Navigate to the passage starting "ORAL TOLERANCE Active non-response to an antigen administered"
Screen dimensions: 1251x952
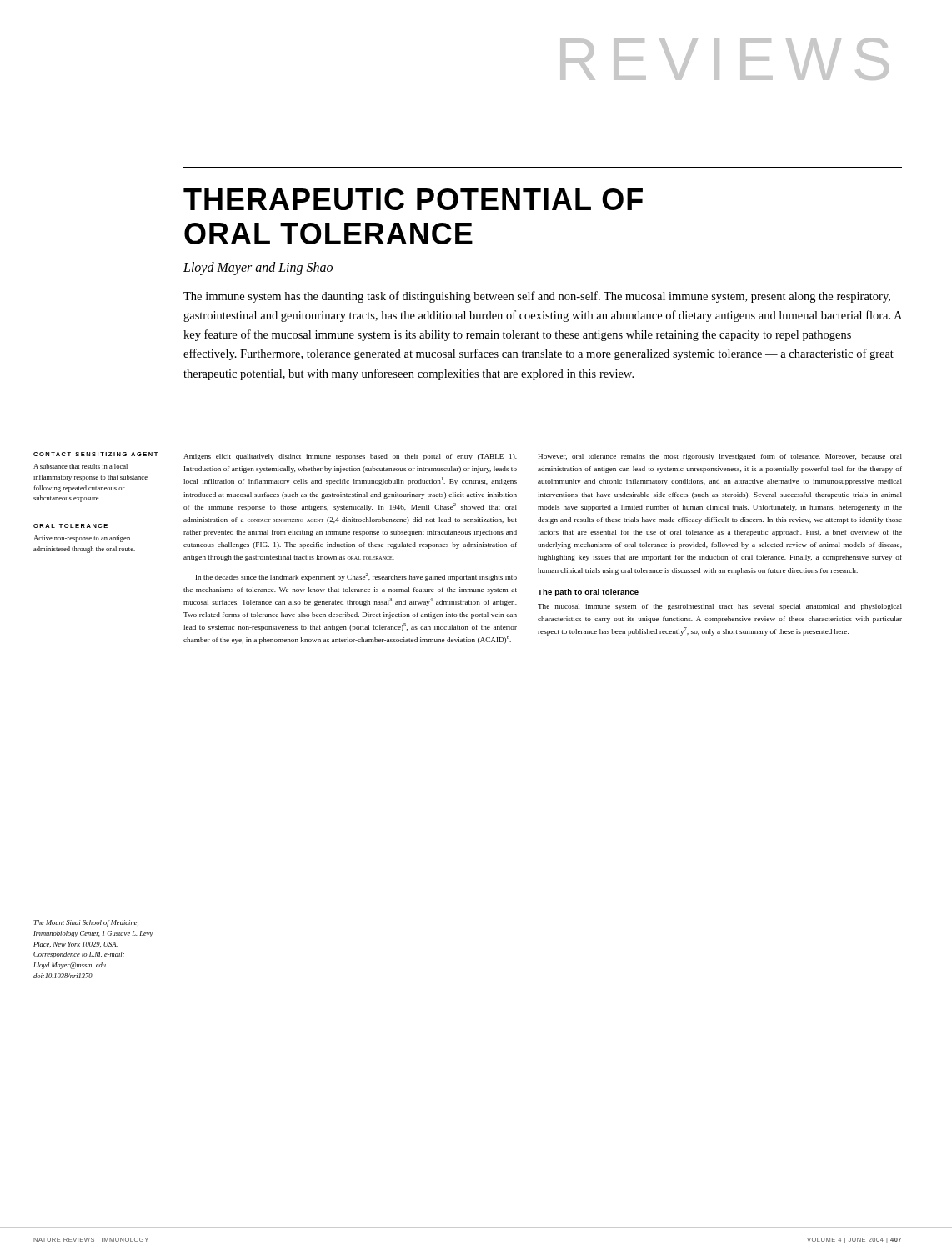(98, 538)
